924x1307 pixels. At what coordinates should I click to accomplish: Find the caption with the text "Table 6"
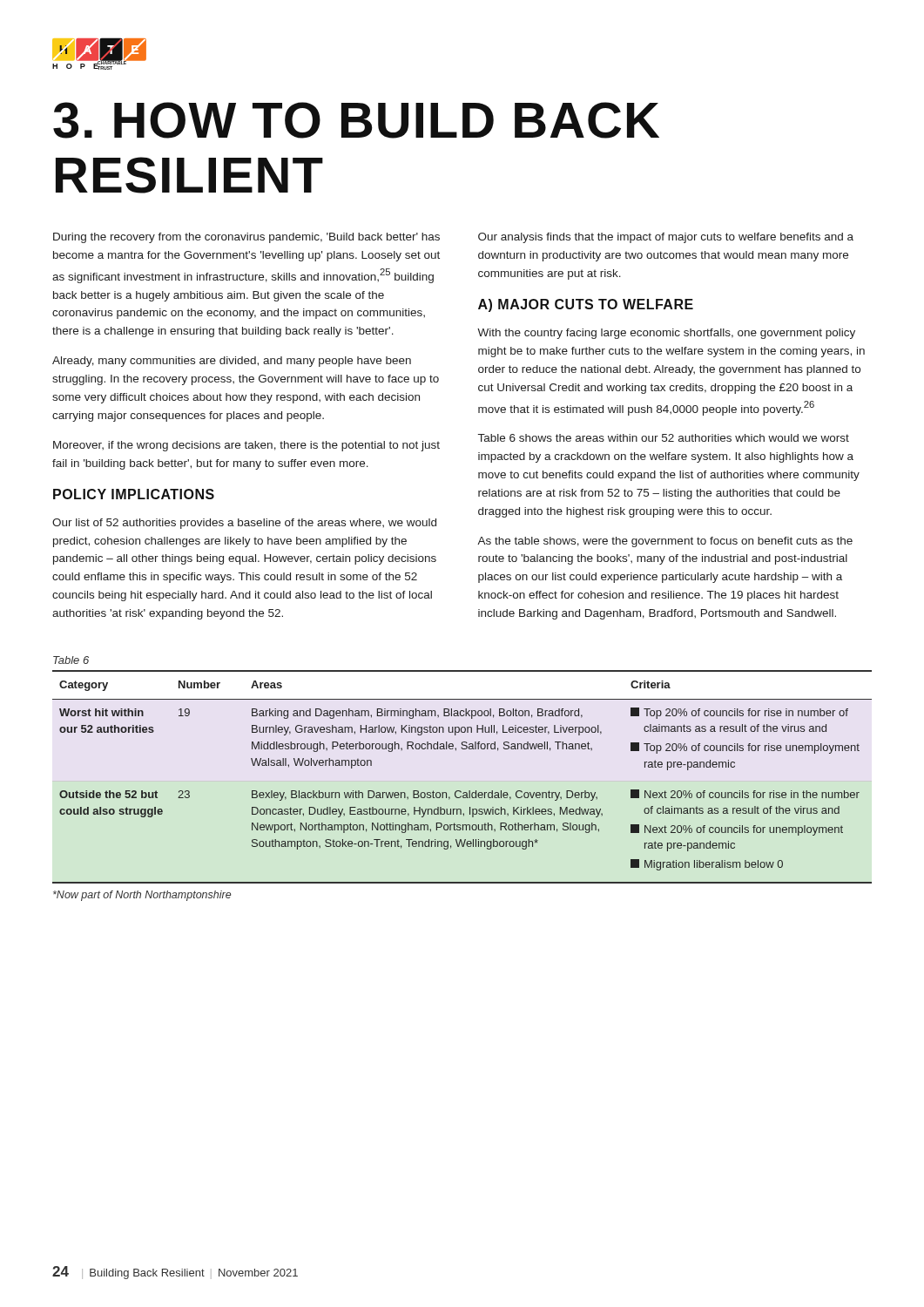pyautogui.click(x=71, y=660)
